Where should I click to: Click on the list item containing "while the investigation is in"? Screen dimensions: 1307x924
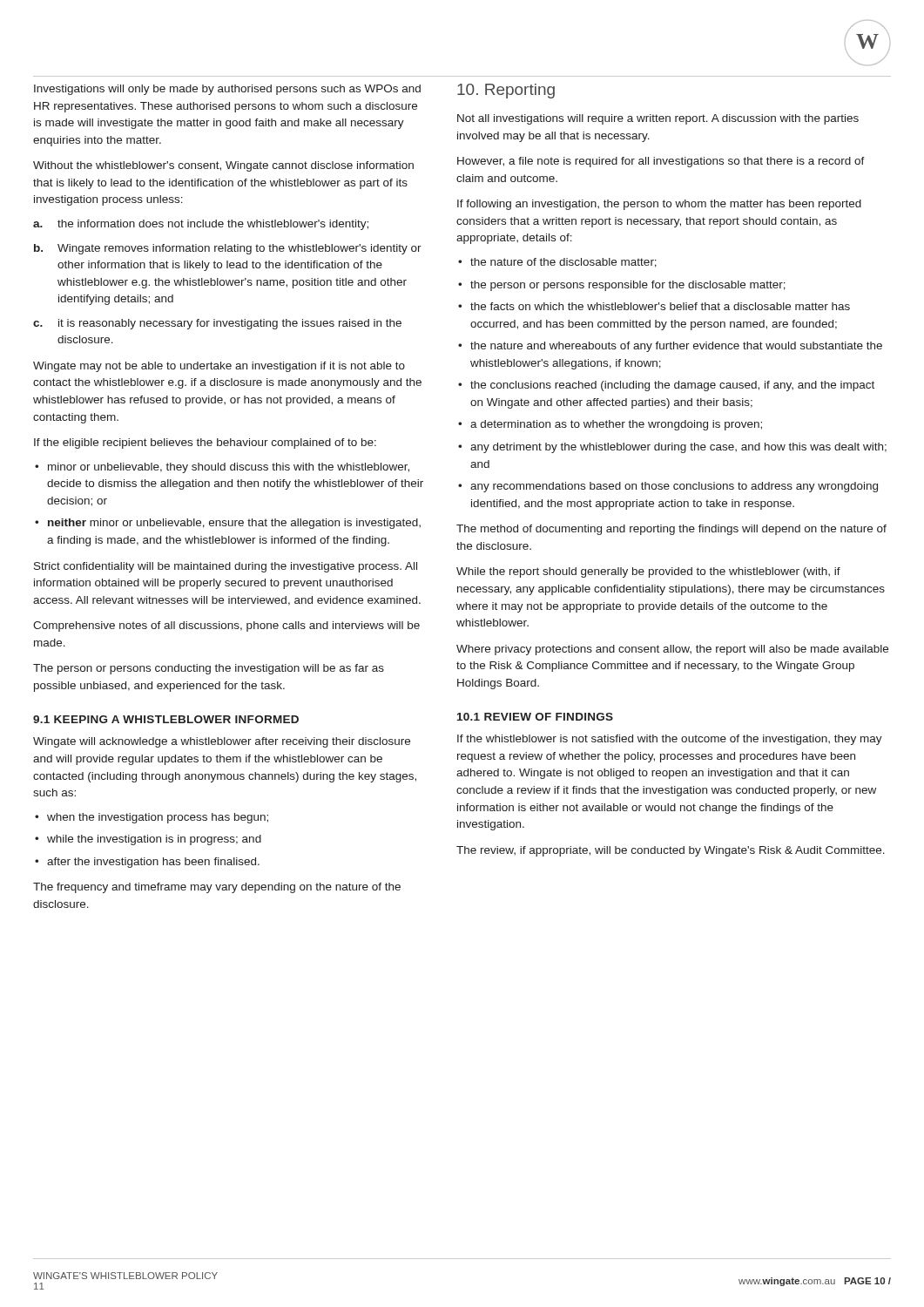click(x=154, y=839)
